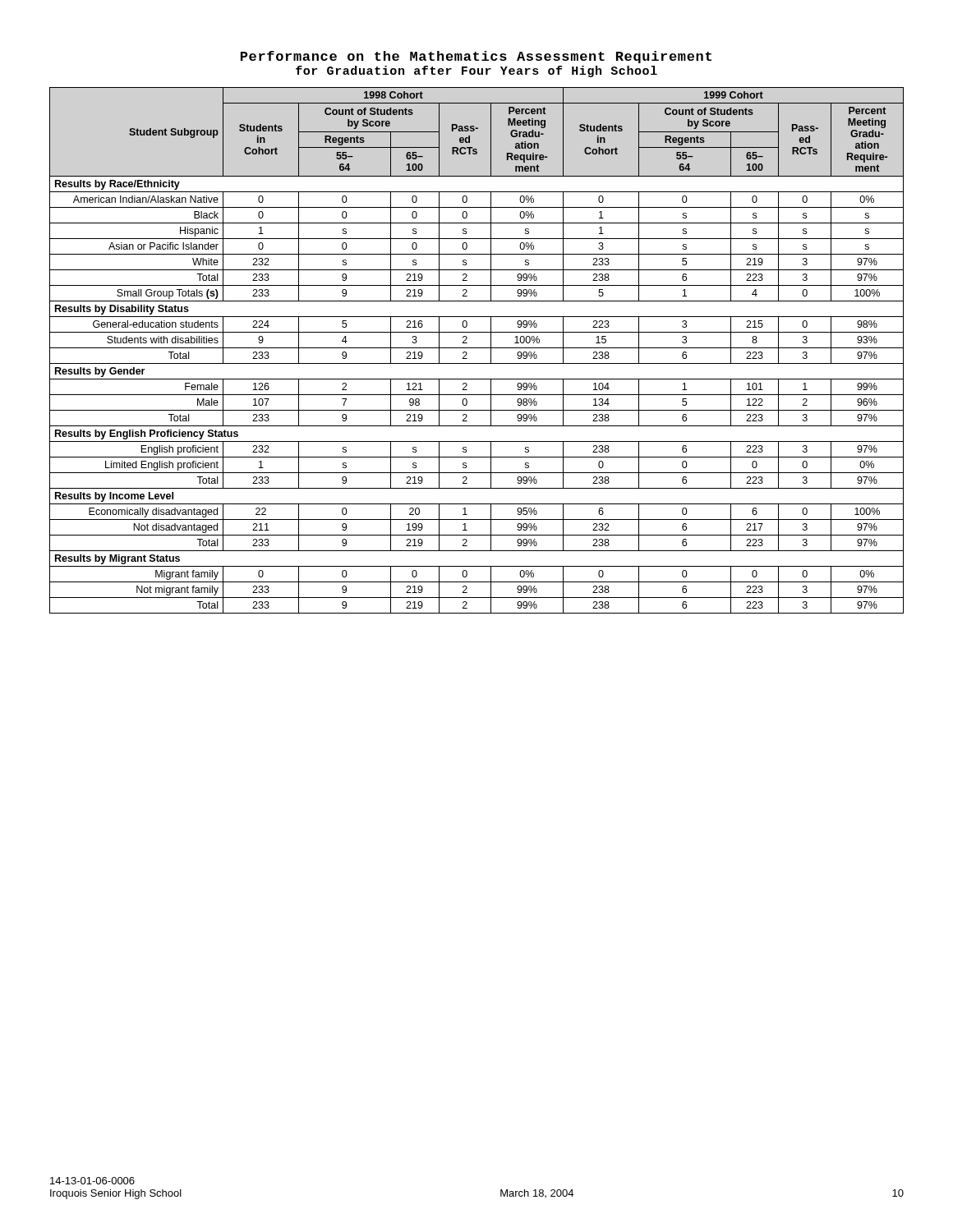Locate the table with the text "Students in Cohort"
Image resolution: width=953 pixels, height=1232 pixels.
click(x=476, y=350)
